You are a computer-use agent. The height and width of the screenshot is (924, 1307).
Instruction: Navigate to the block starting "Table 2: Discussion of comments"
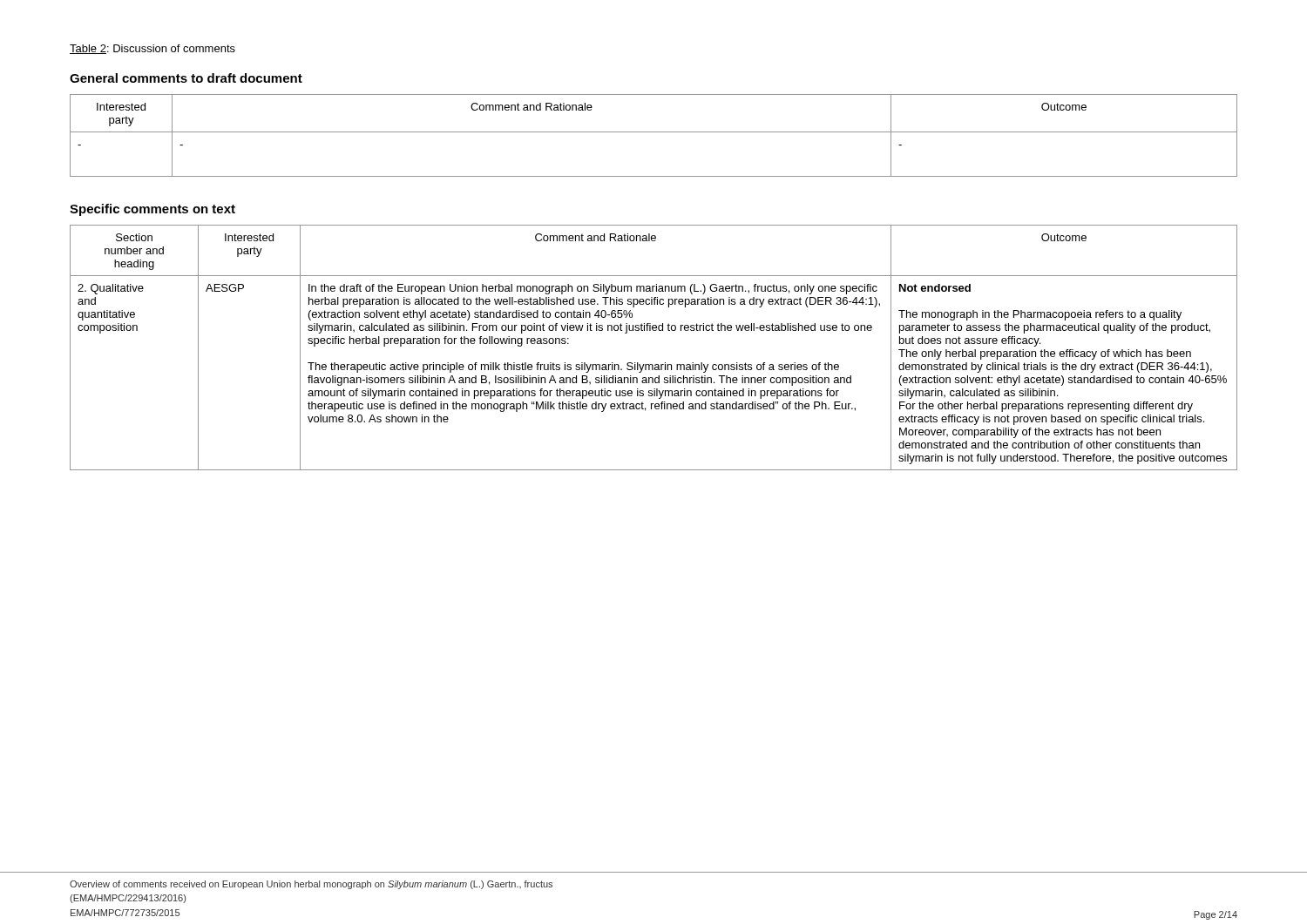pyautogui.click(x=152, y=48)
